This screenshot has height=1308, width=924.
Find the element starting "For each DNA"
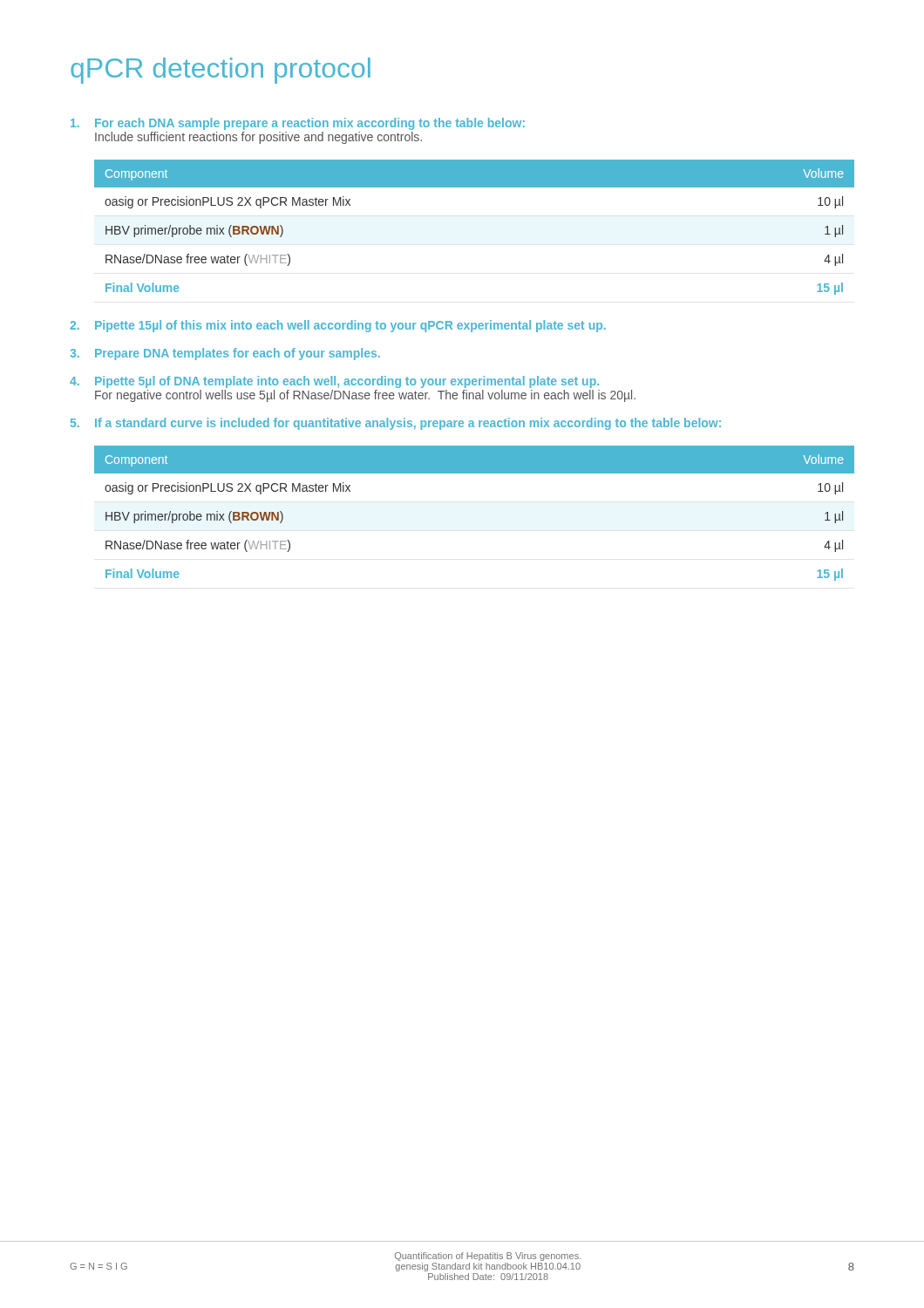(x=462, y=130)
